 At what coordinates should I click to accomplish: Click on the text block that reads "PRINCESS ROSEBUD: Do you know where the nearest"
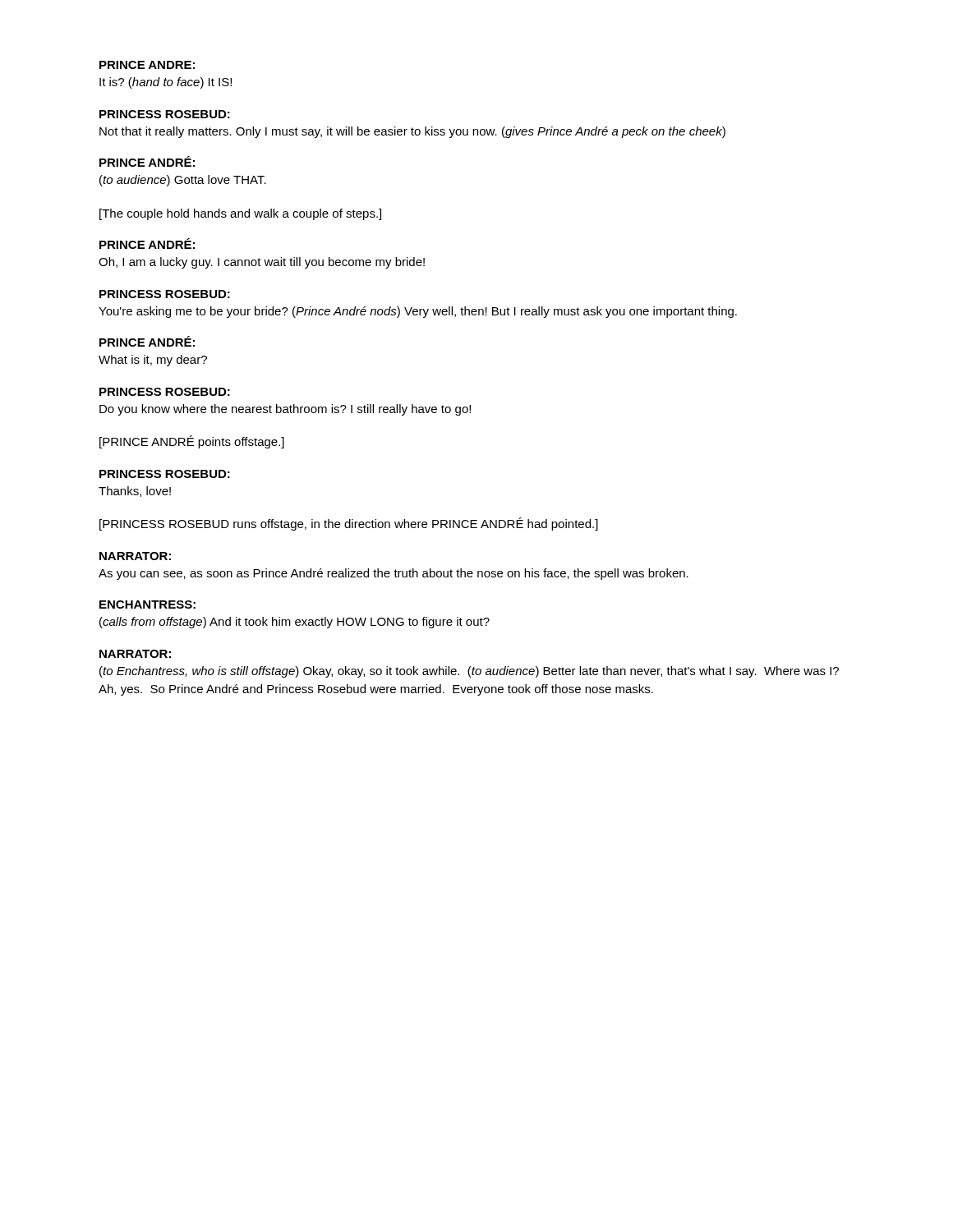[x=476, y=401]
